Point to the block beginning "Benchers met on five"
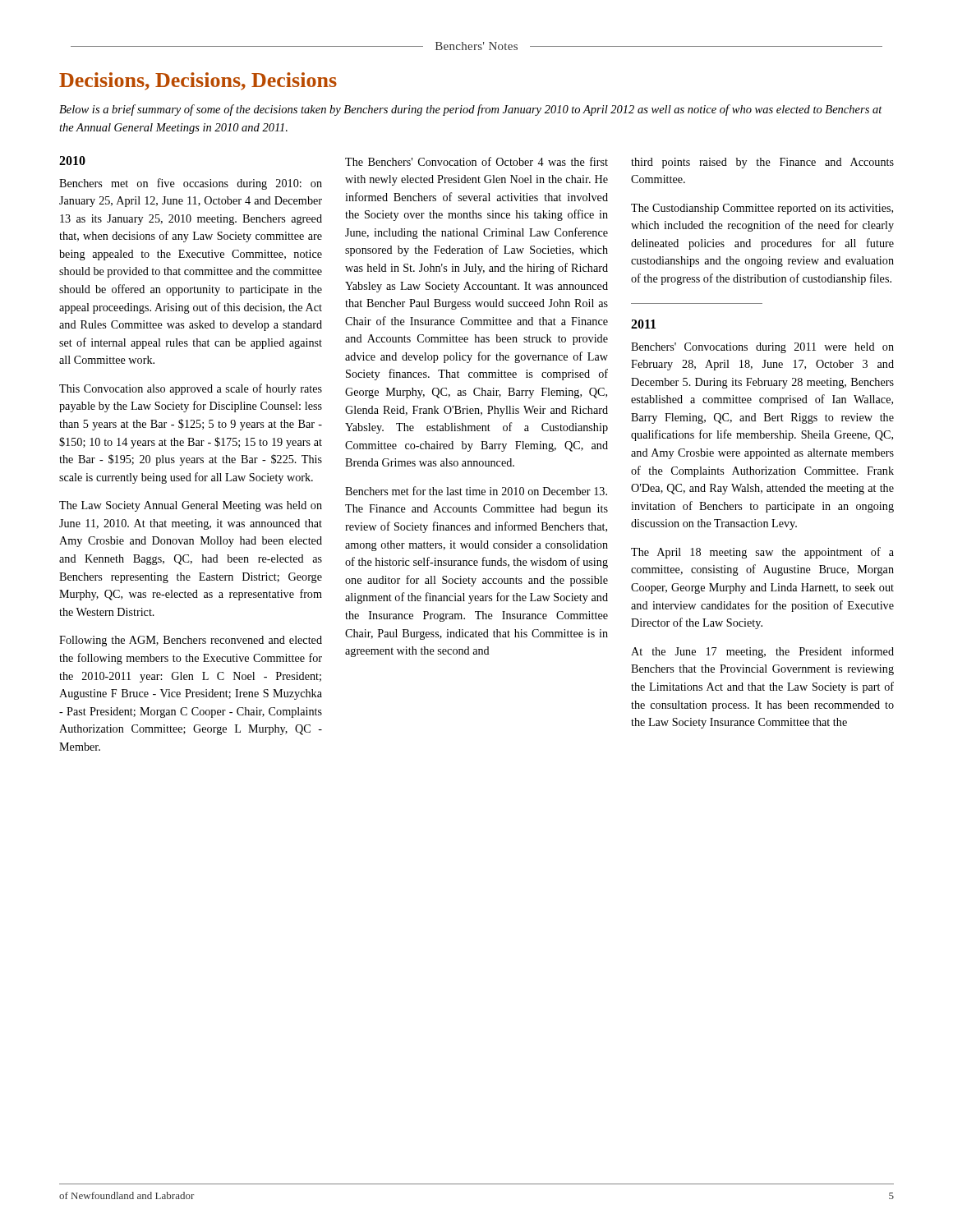This screenshot has height=1232, width=953. [191, 271]
